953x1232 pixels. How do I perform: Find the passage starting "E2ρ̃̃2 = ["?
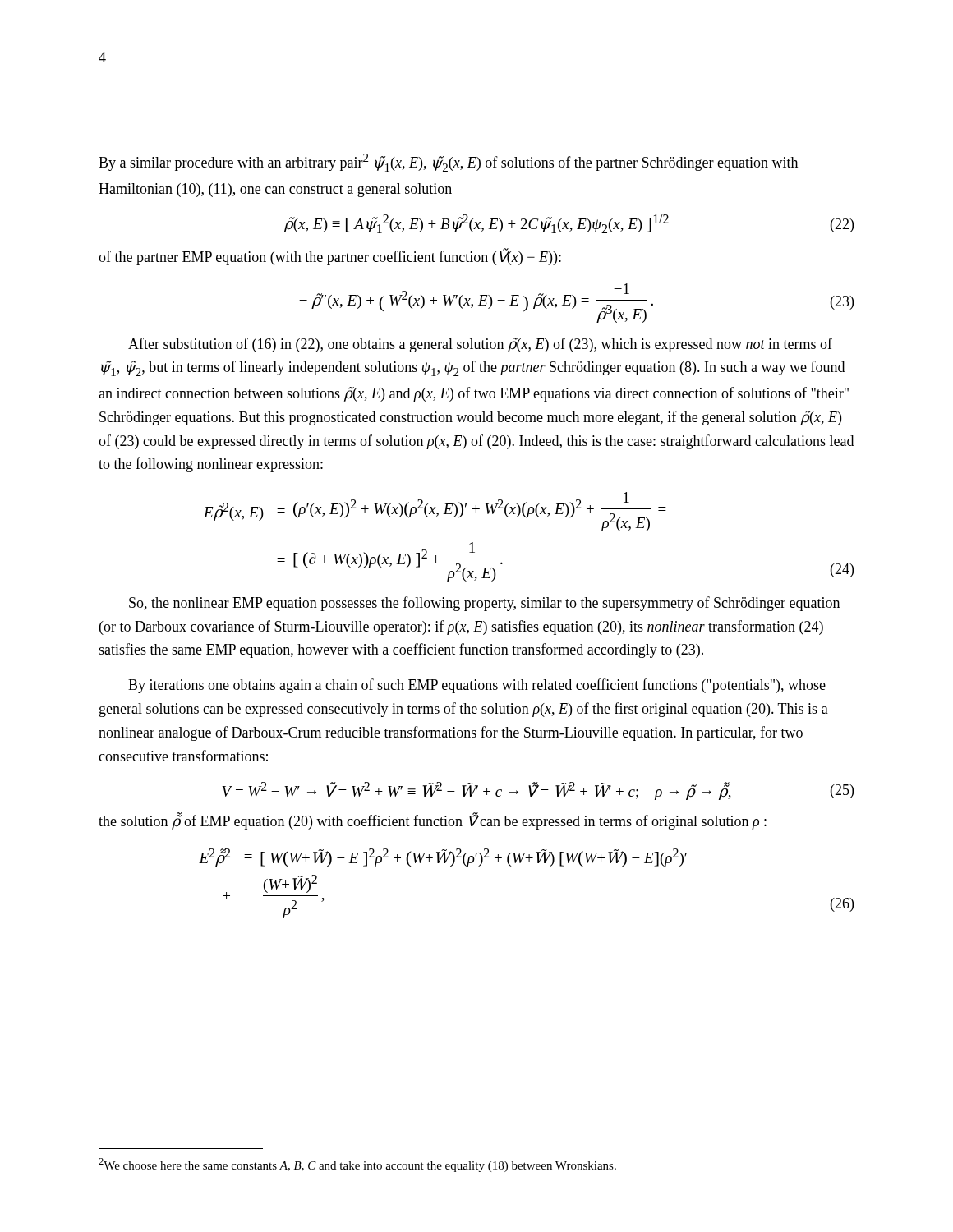click(x=476, y=883)
